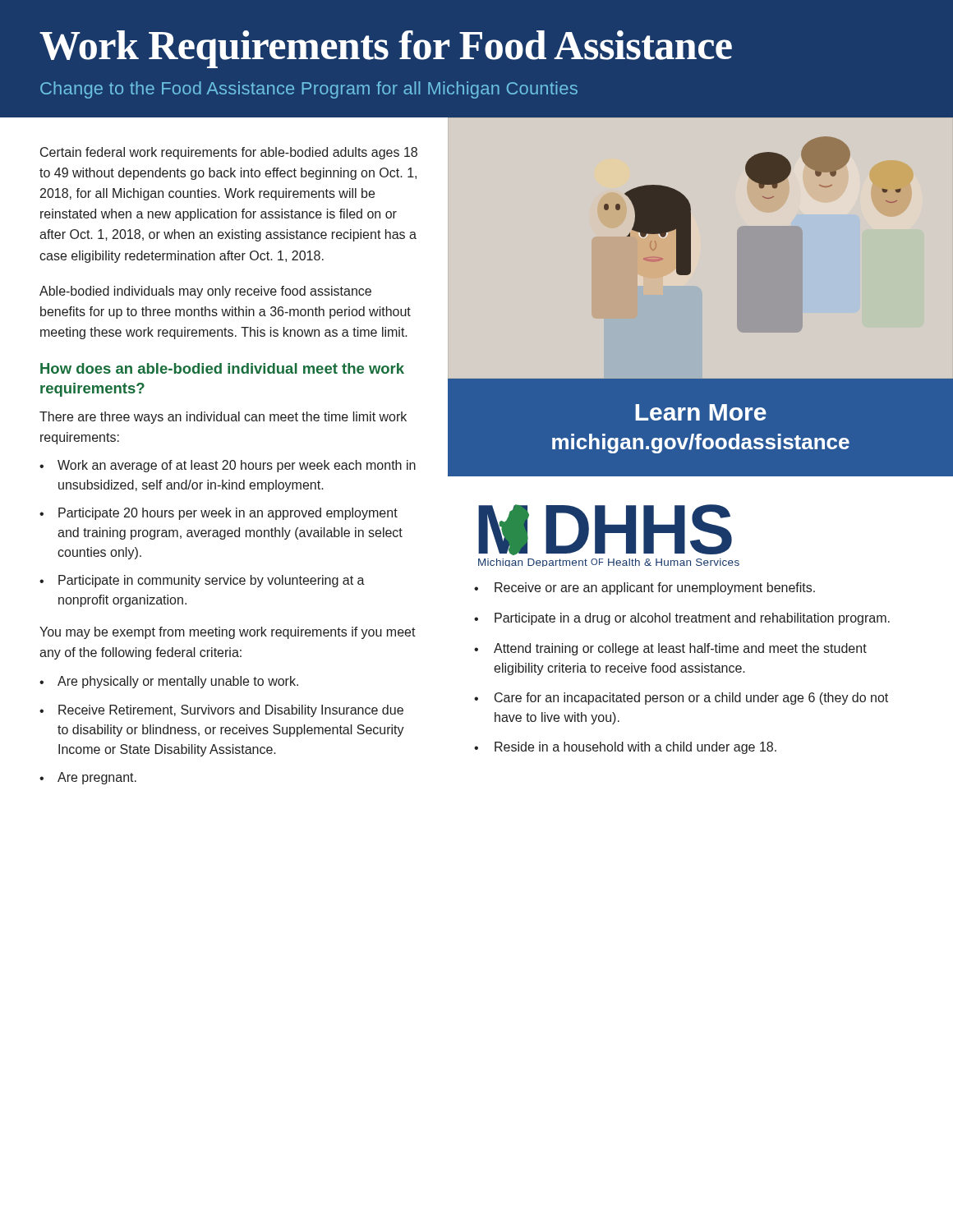Select the block starting "• Are pregnant."
The image size is (953, 1232).
(88, 778)
